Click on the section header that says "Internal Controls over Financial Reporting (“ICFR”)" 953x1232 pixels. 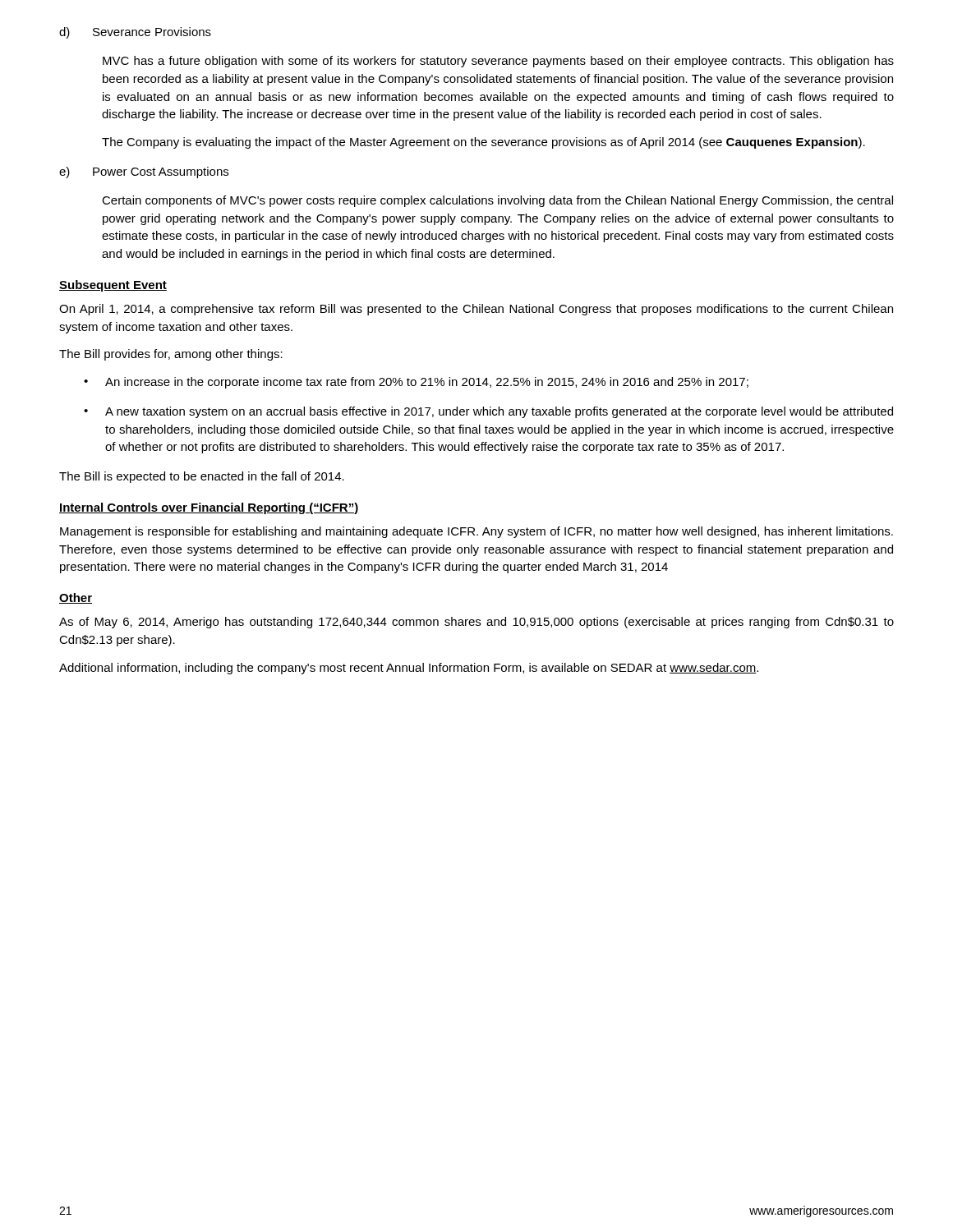pos(209,507)
